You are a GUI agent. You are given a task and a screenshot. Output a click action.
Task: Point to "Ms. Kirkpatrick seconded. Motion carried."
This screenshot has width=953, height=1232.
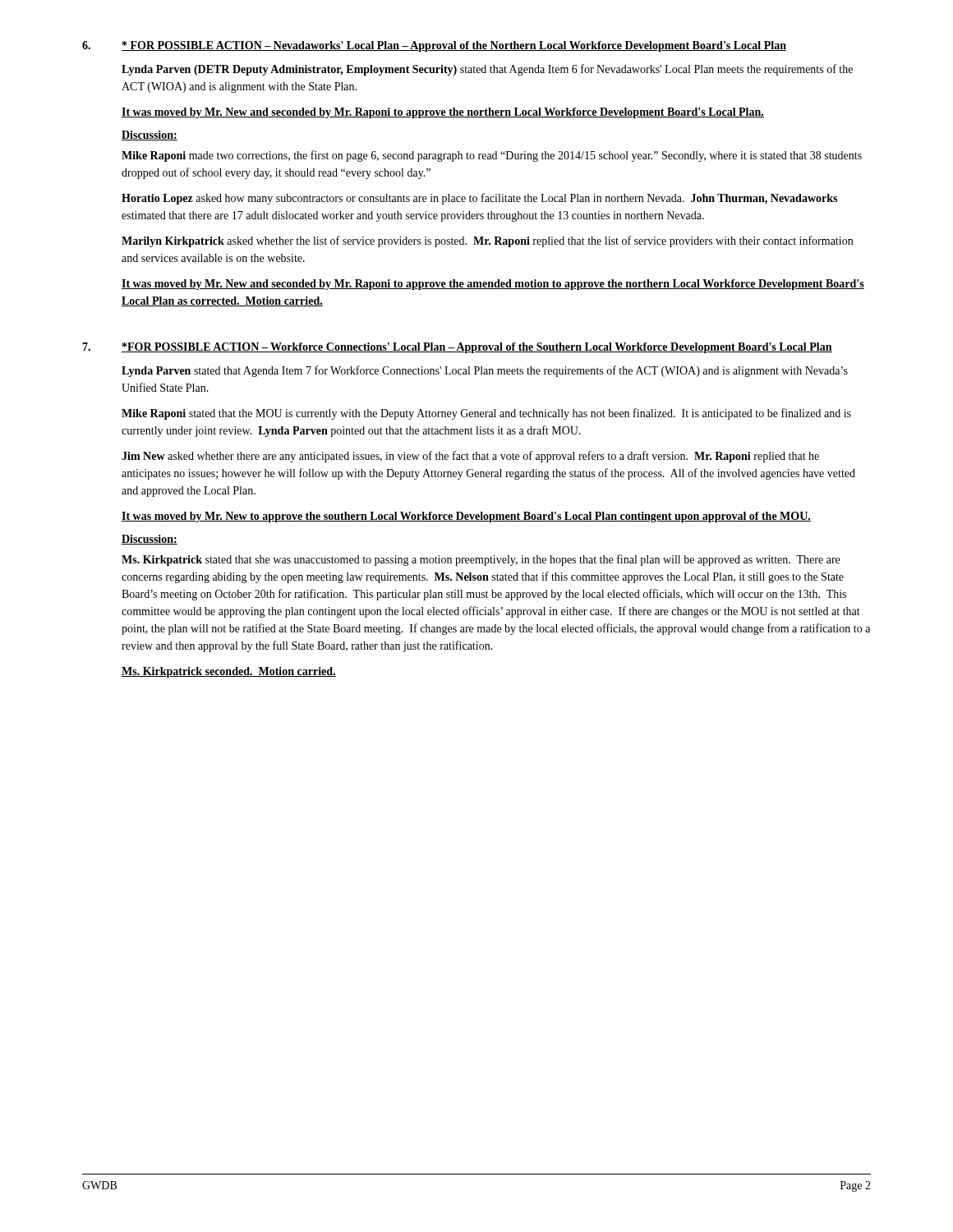(229, 671)
